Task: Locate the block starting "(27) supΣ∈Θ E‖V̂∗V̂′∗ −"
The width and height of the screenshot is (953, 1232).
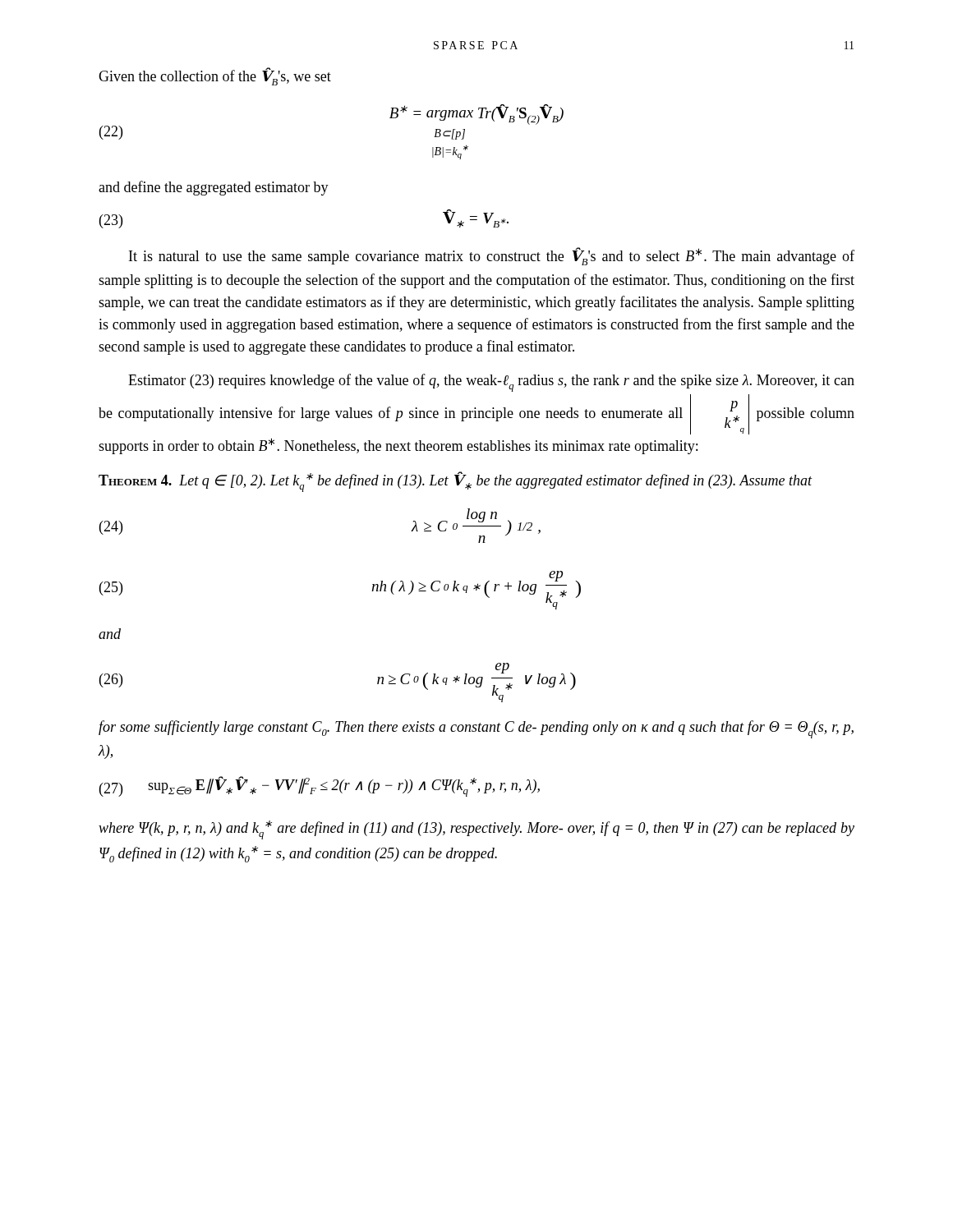Action: click(x=476, y=787)
